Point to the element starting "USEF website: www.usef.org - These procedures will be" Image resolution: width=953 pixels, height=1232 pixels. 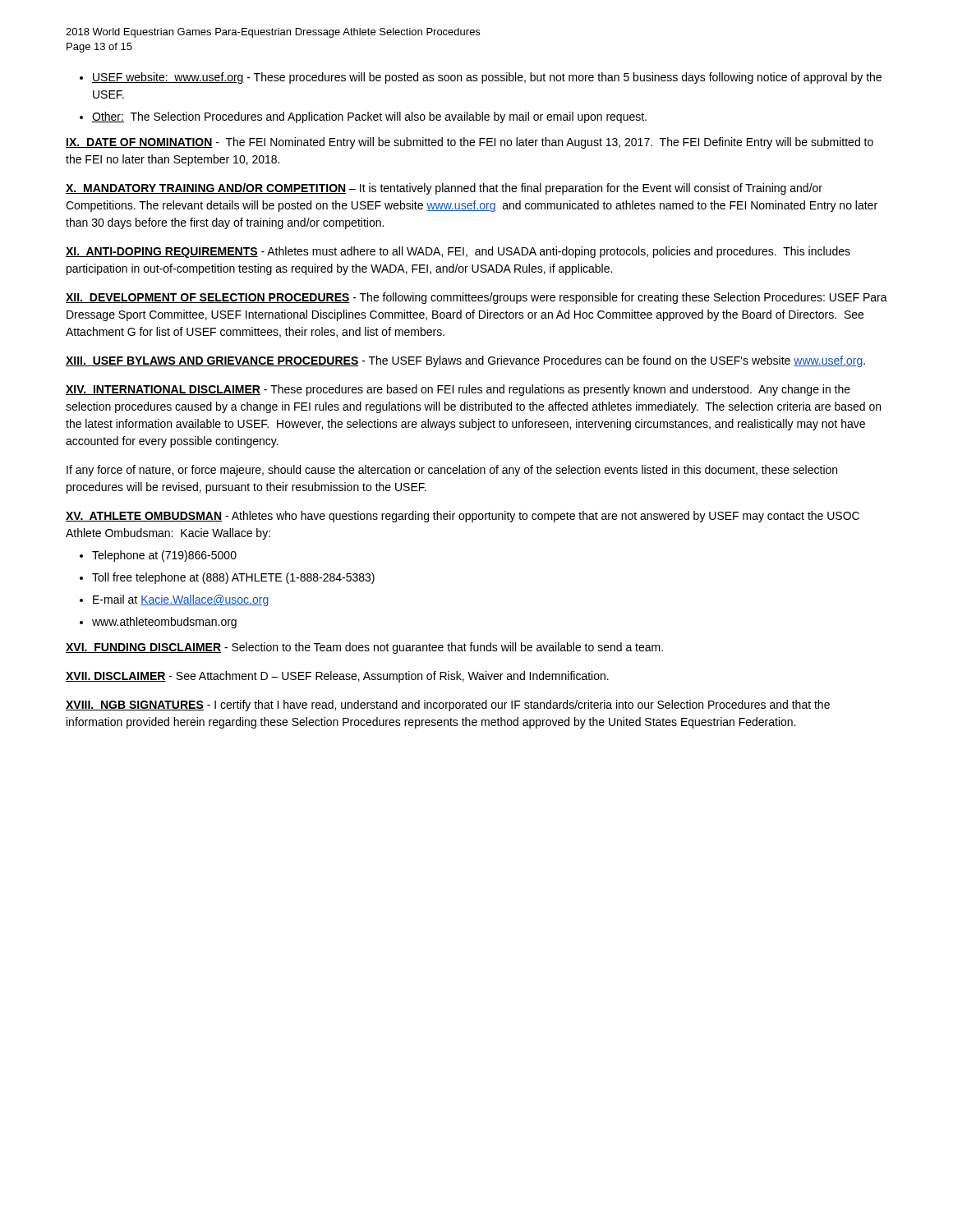pos(487,86)
